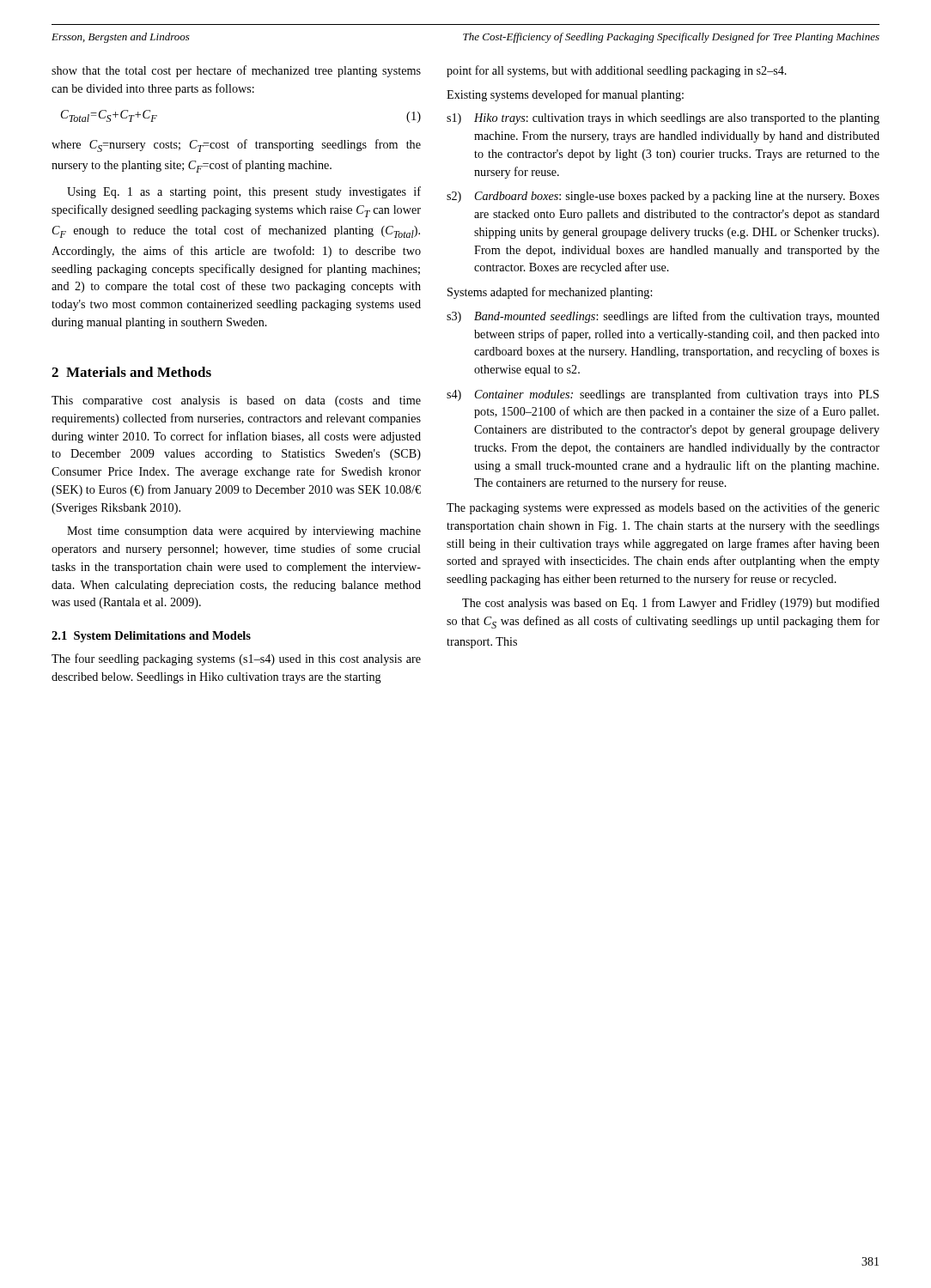931x1288 pixels.
Task: Click on the text starting "show that the total cost per hectare of"
Action: click(x=236, y=80)
